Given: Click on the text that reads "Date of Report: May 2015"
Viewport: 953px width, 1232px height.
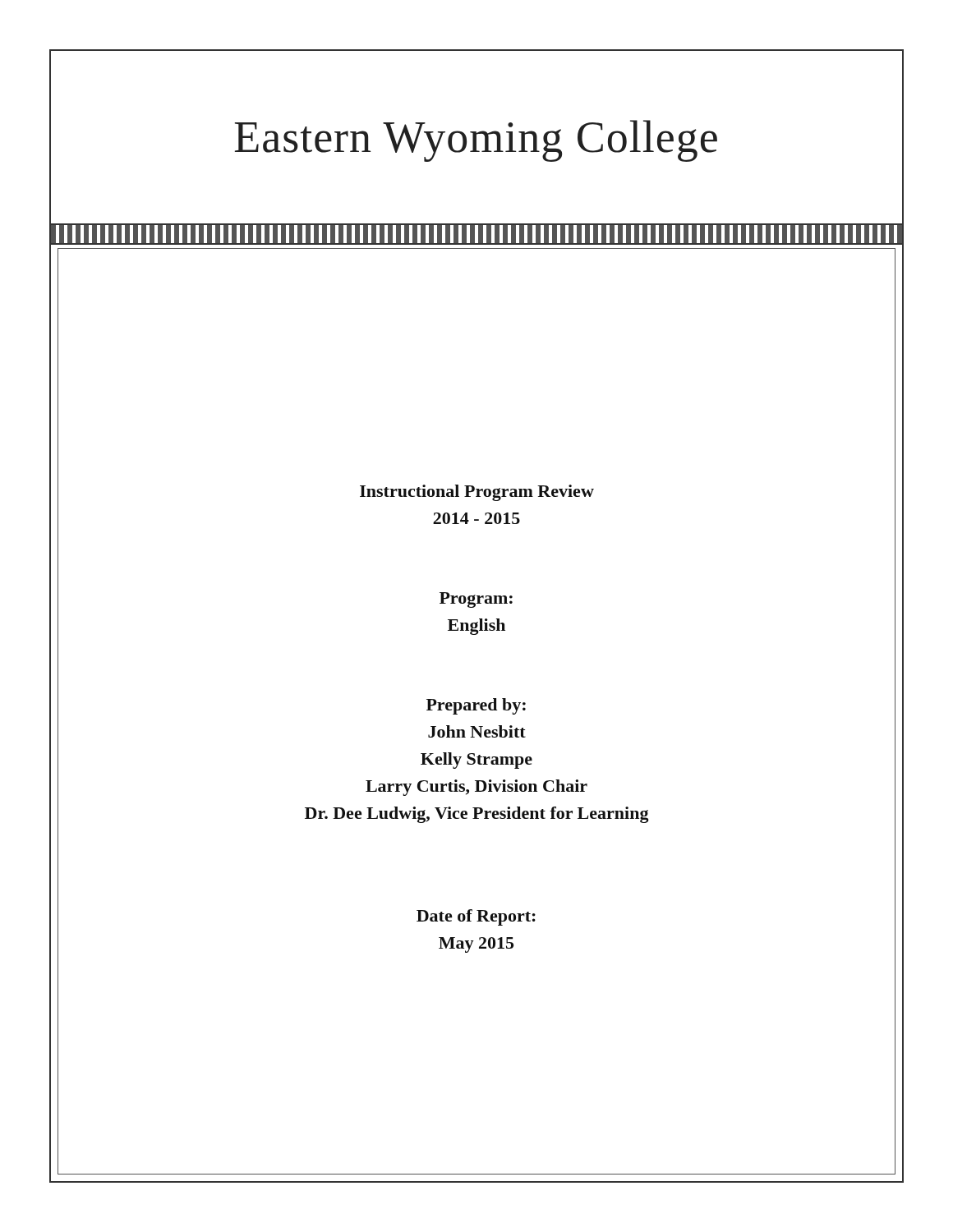Looking at the screenshot, I should coord(476,929).
